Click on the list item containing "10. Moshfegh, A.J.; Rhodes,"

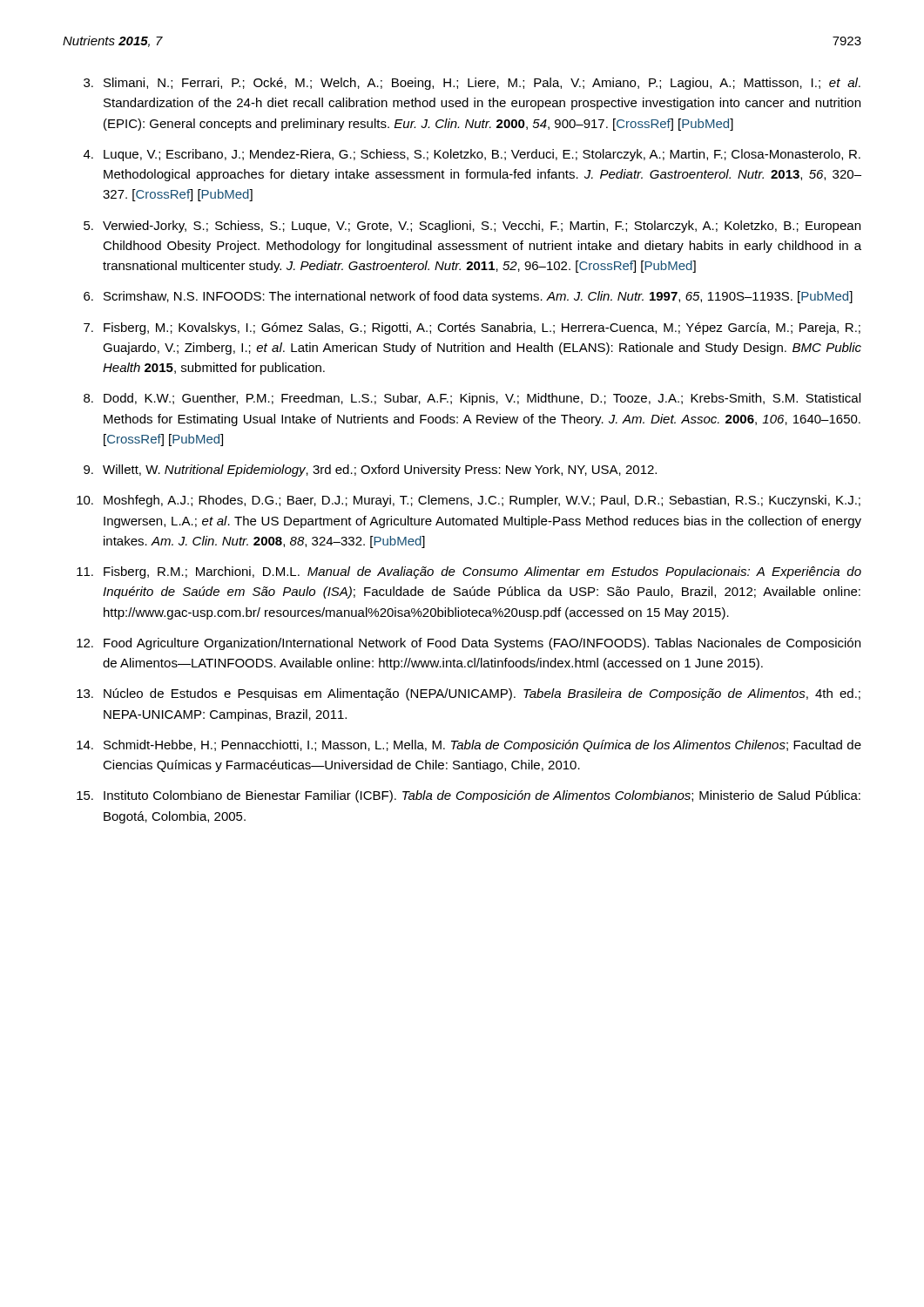pos(462,520)
